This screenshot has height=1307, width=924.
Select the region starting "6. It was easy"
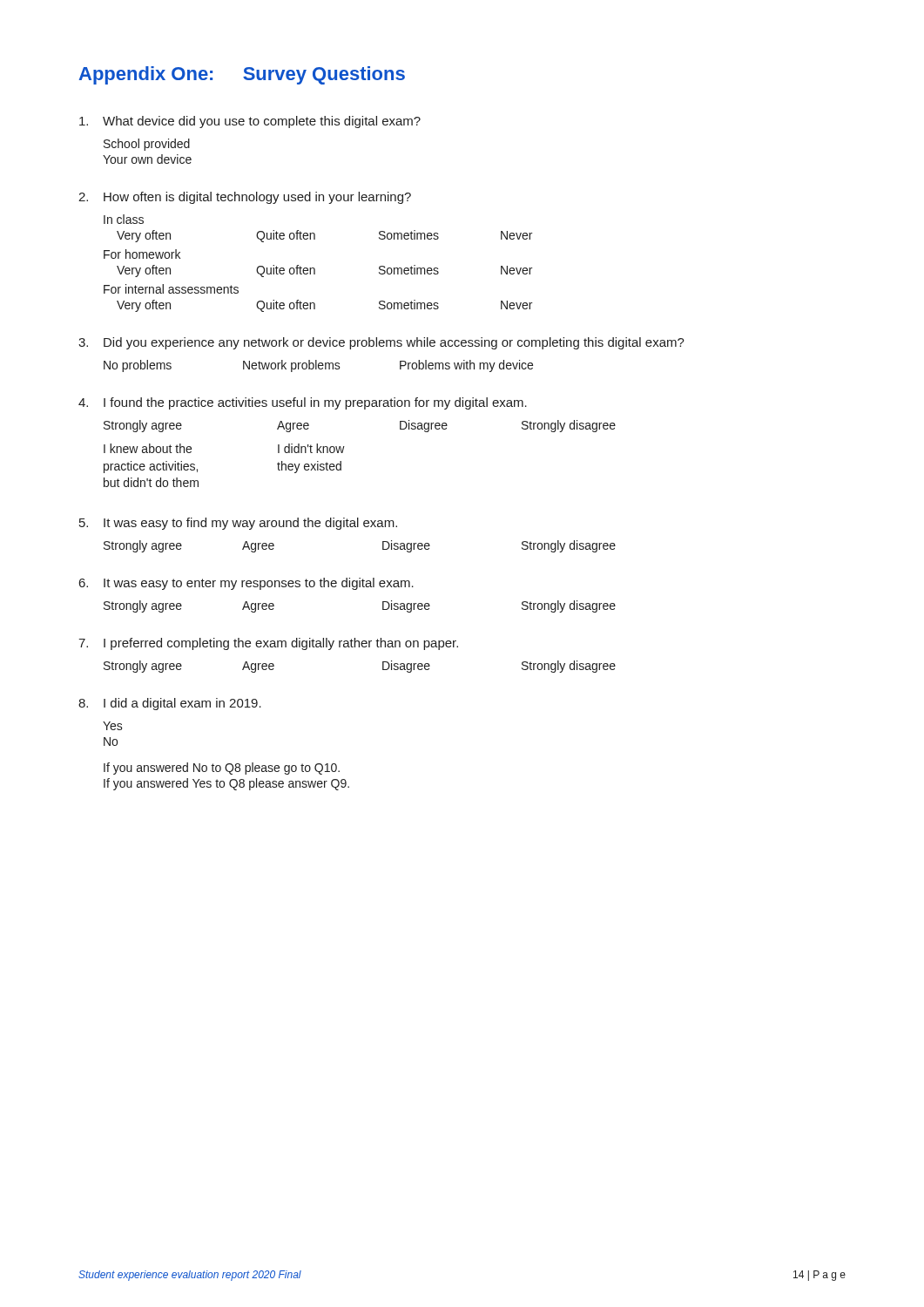pos(246,584)
